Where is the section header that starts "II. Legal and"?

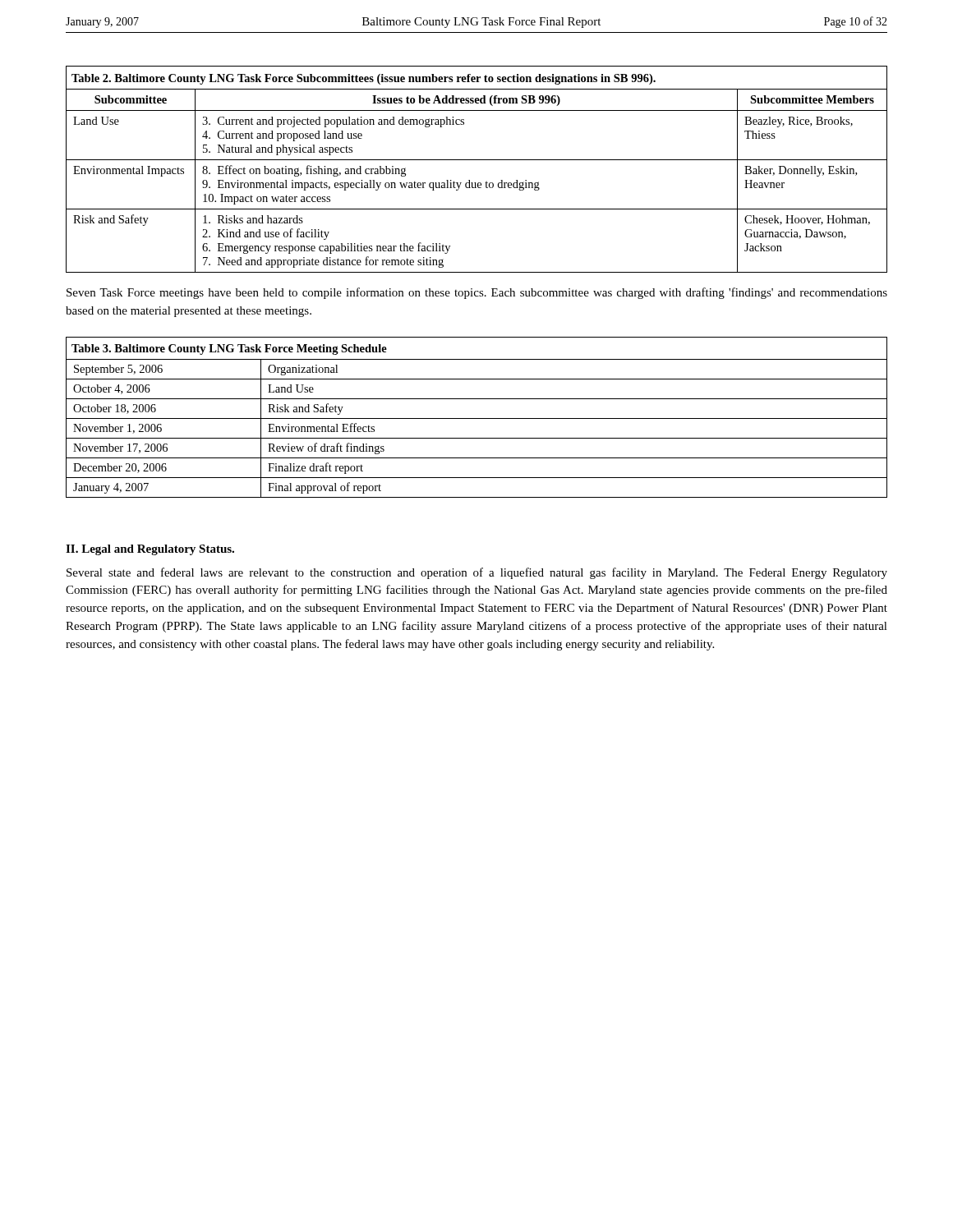[150, 548]
